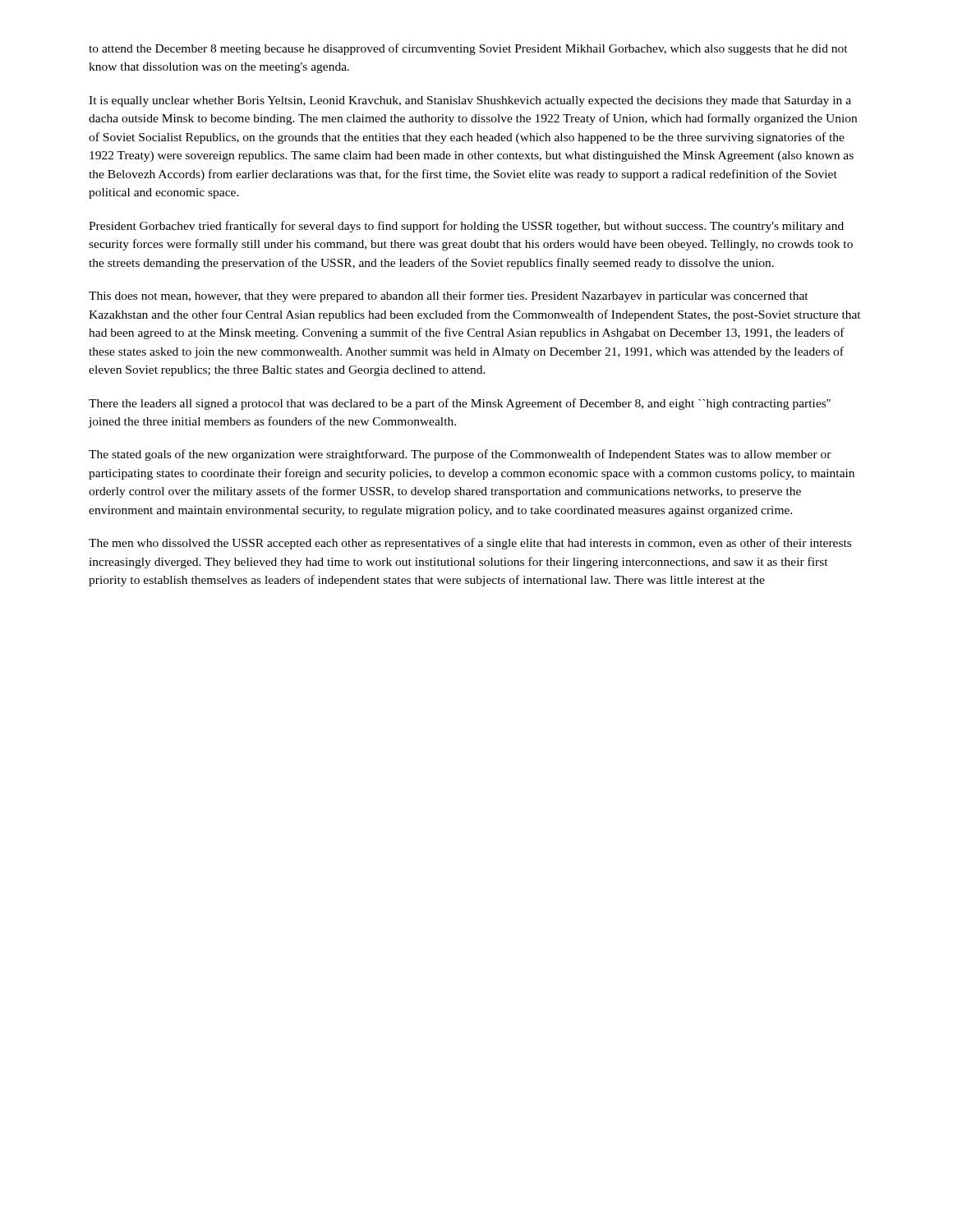Select the text block with the text "There the leaders all signed a protocol that"

[x=460, y=412]
